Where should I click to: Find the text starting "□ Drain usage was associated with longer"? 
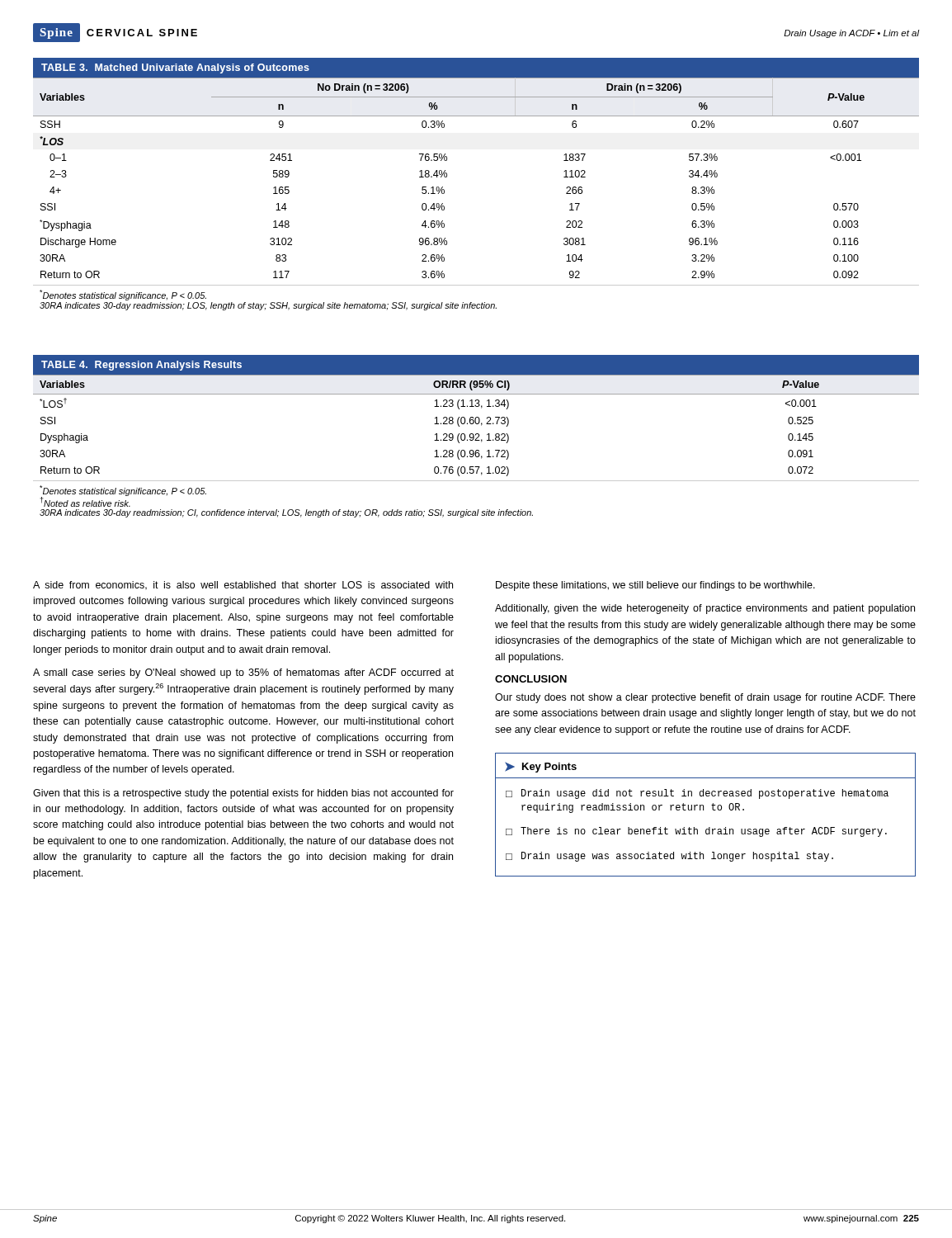671,858
